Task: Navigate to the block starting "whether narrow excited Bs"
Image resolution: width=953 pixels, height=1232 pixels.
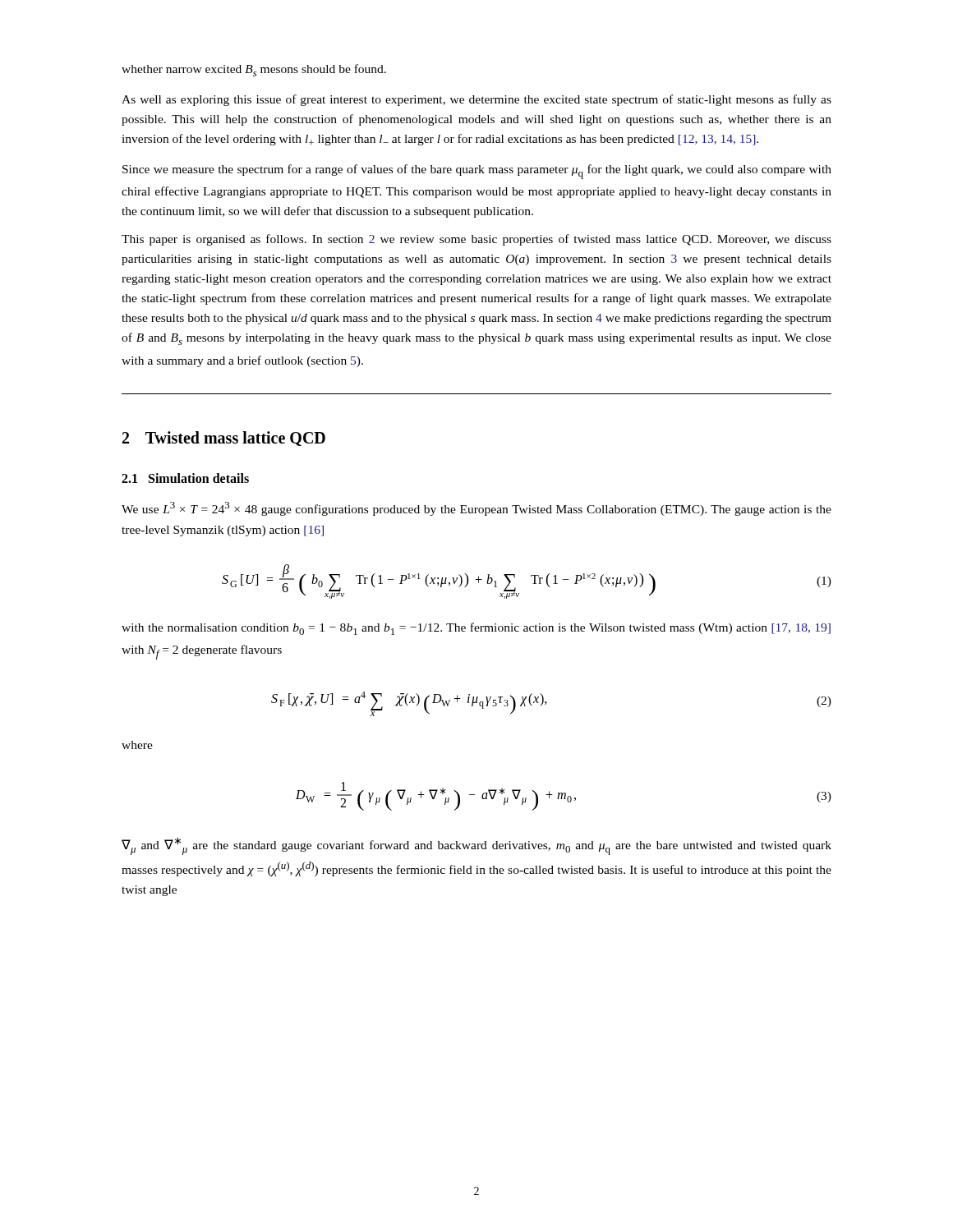Action: [254, 70]
